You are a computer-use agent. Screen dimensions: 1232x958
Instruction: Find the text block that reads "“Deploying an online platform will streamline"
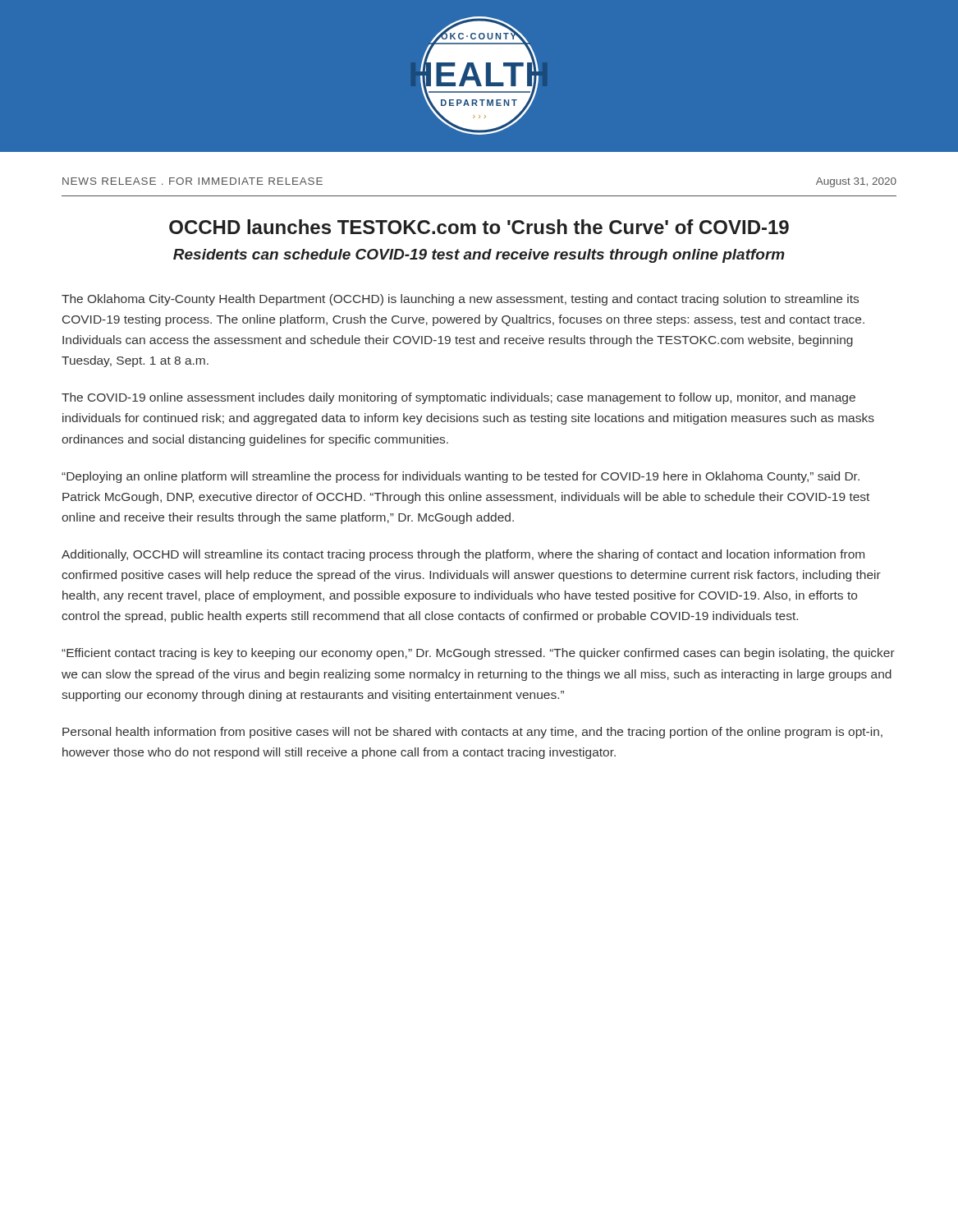click(x=466, y=496)
